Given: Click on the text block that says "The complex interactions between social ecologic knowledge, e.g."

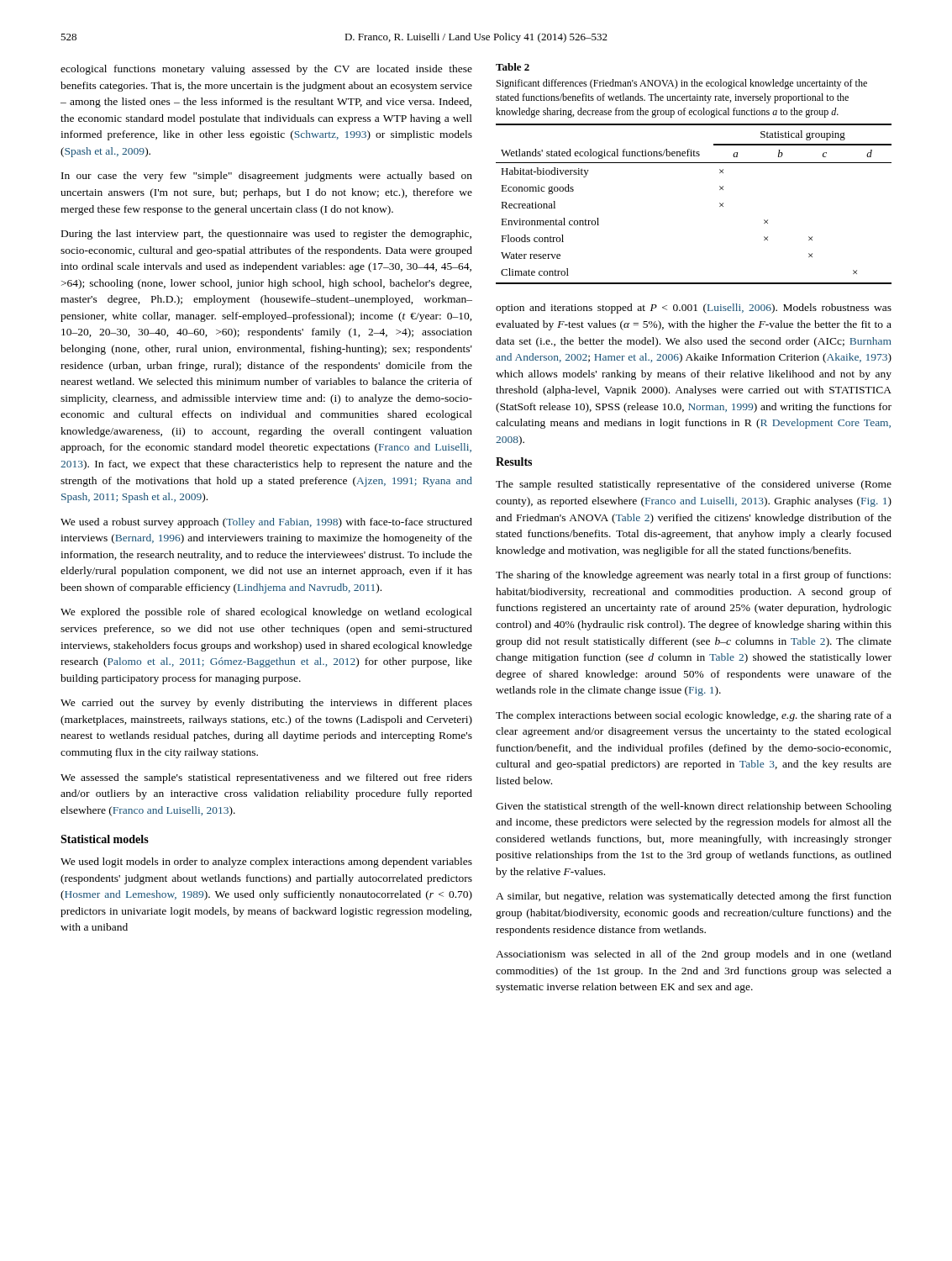Looking at the screenshot, I should pos(694,748).
